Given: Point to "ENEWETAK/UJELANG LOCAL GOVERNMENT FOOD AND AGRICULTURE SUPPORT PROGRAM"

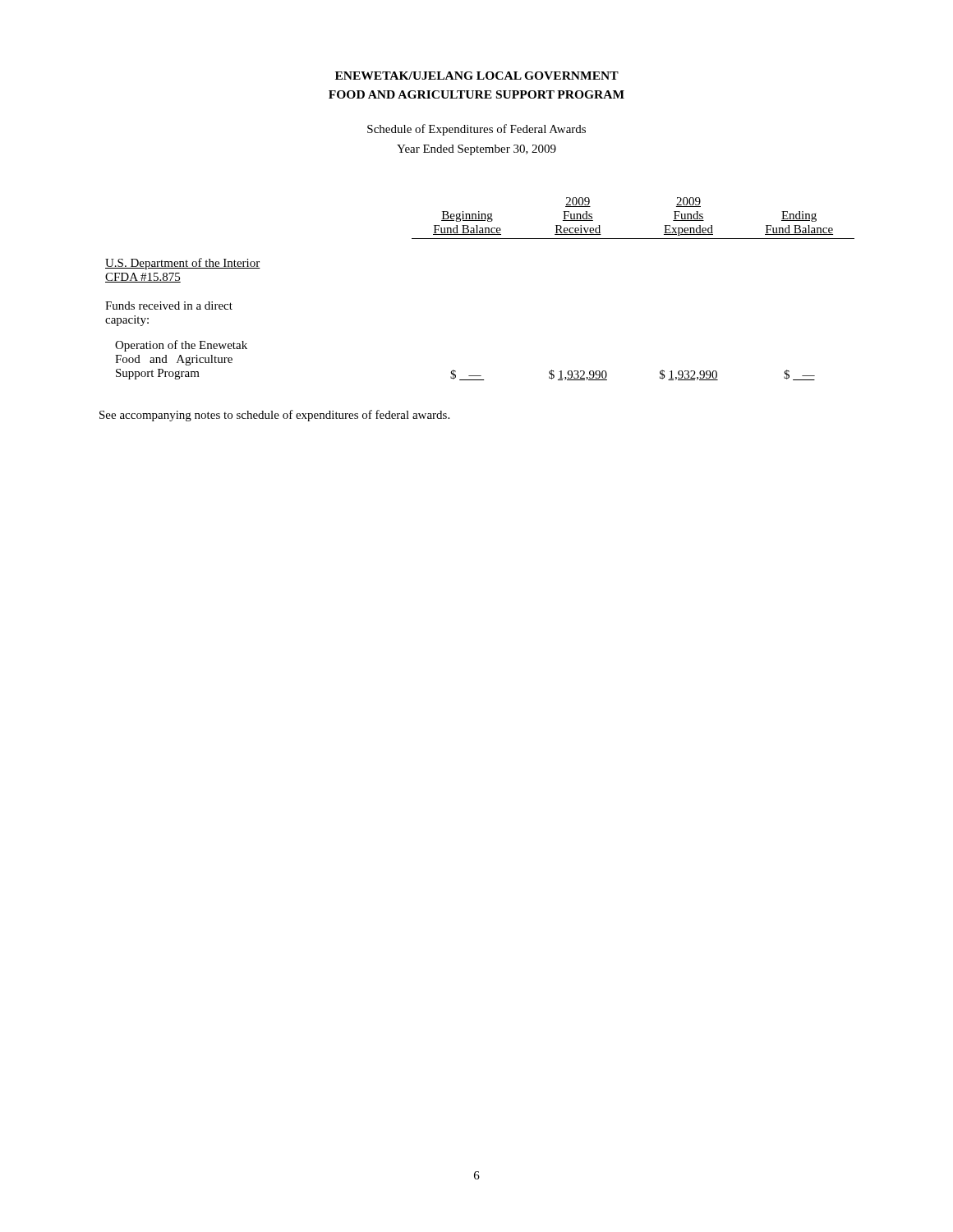Looking at the screenshot, I should 476,85.
